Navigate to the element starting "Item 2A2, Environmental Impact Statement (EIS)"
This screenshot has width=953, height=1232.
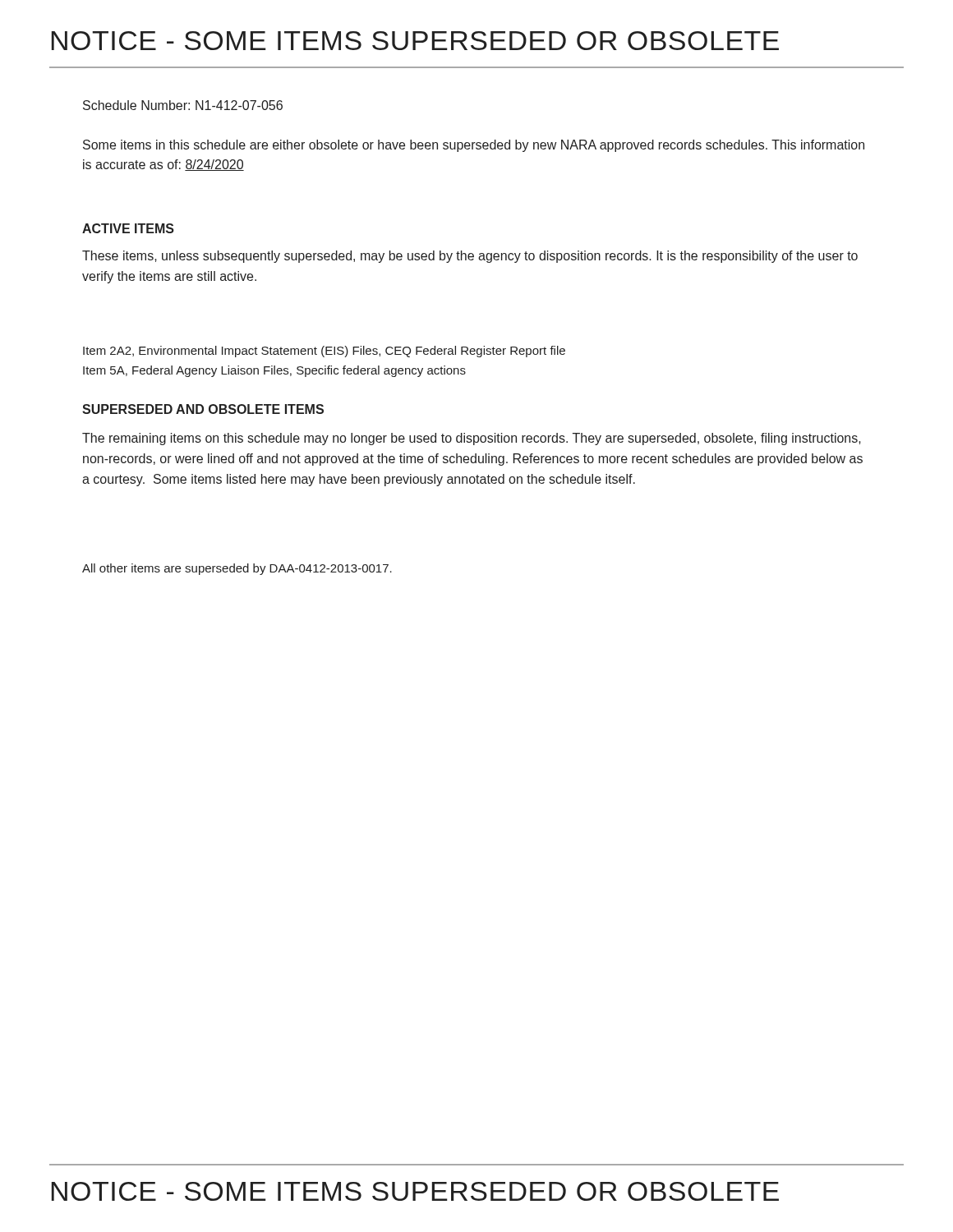pos(324,360)
